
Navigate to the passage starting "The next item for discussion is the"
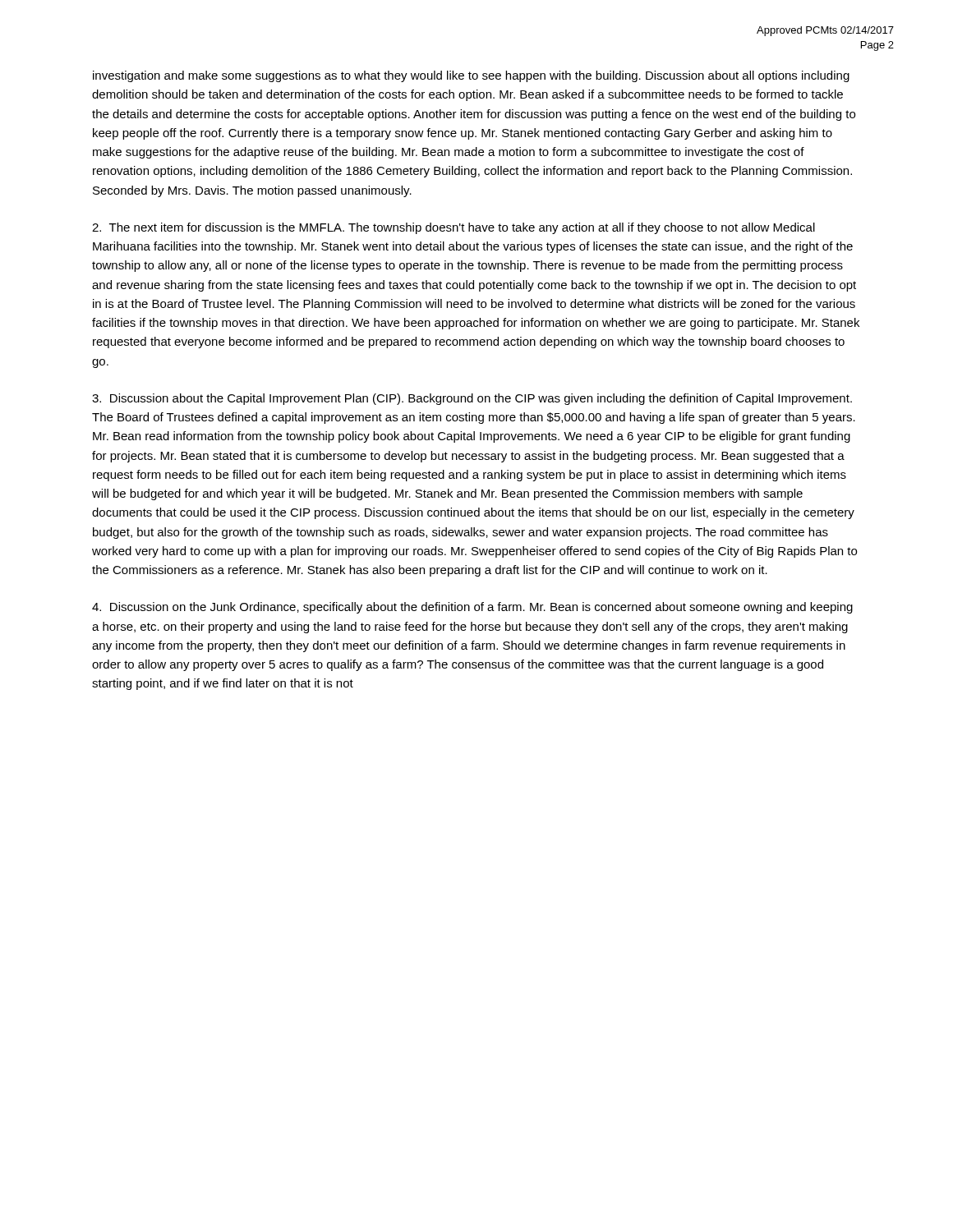(476, 294)
